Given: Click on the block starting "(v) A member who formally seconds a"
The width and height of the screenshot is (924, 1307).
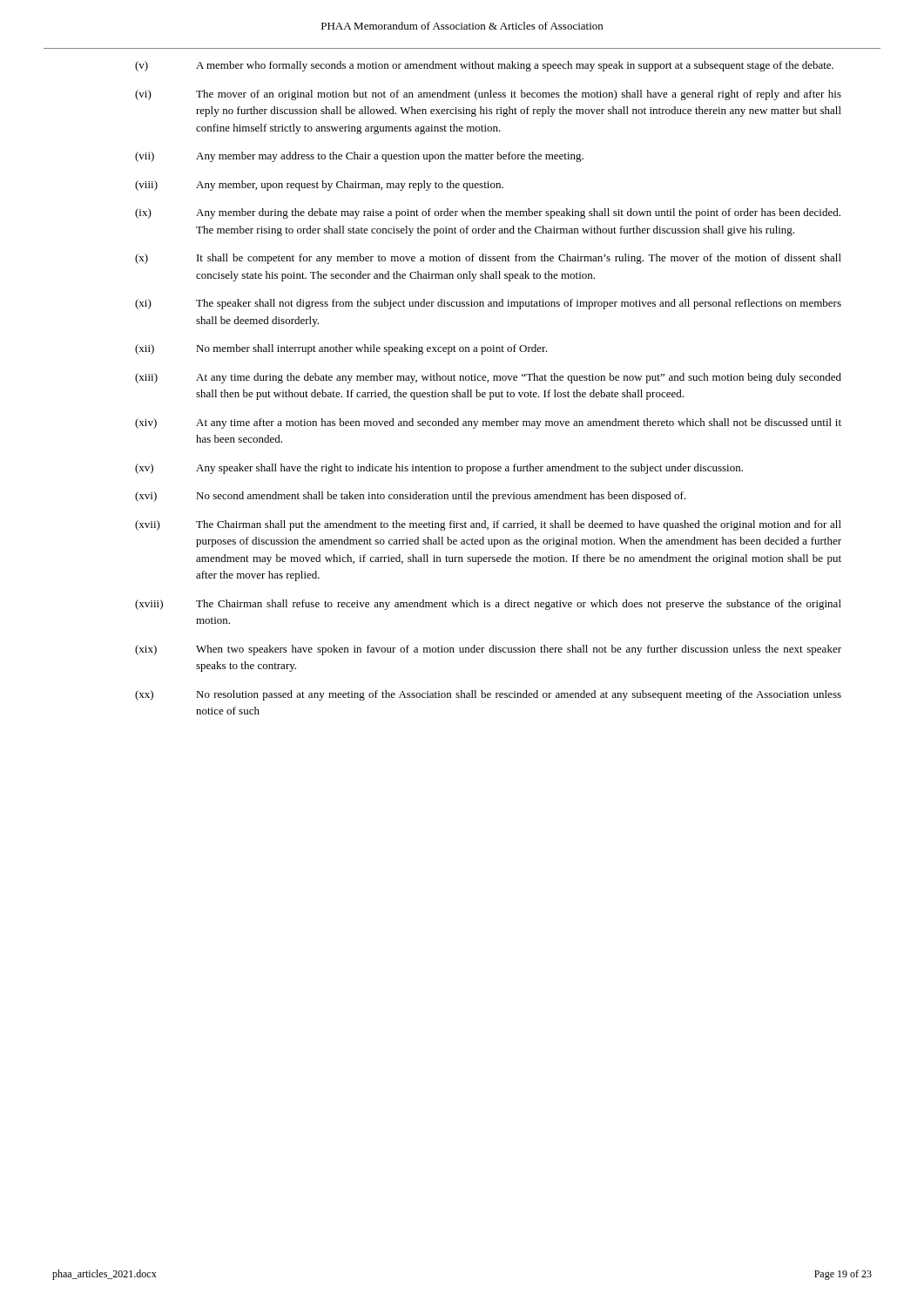Looking at the screenshot, I should click(488, 65).
